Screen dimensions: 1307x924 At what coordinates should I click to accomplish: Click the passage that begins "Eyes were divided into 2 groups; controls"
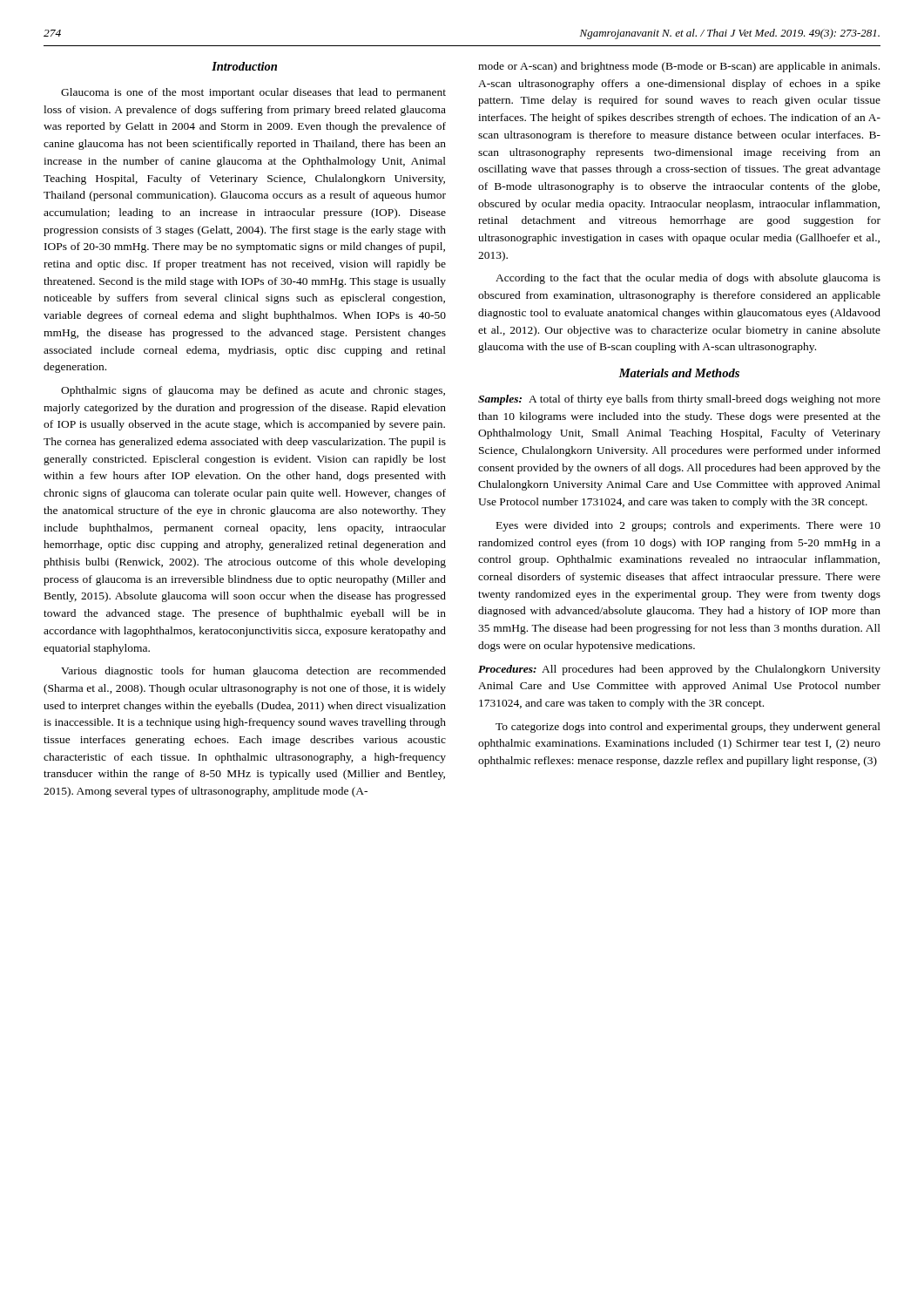point(679,585)
